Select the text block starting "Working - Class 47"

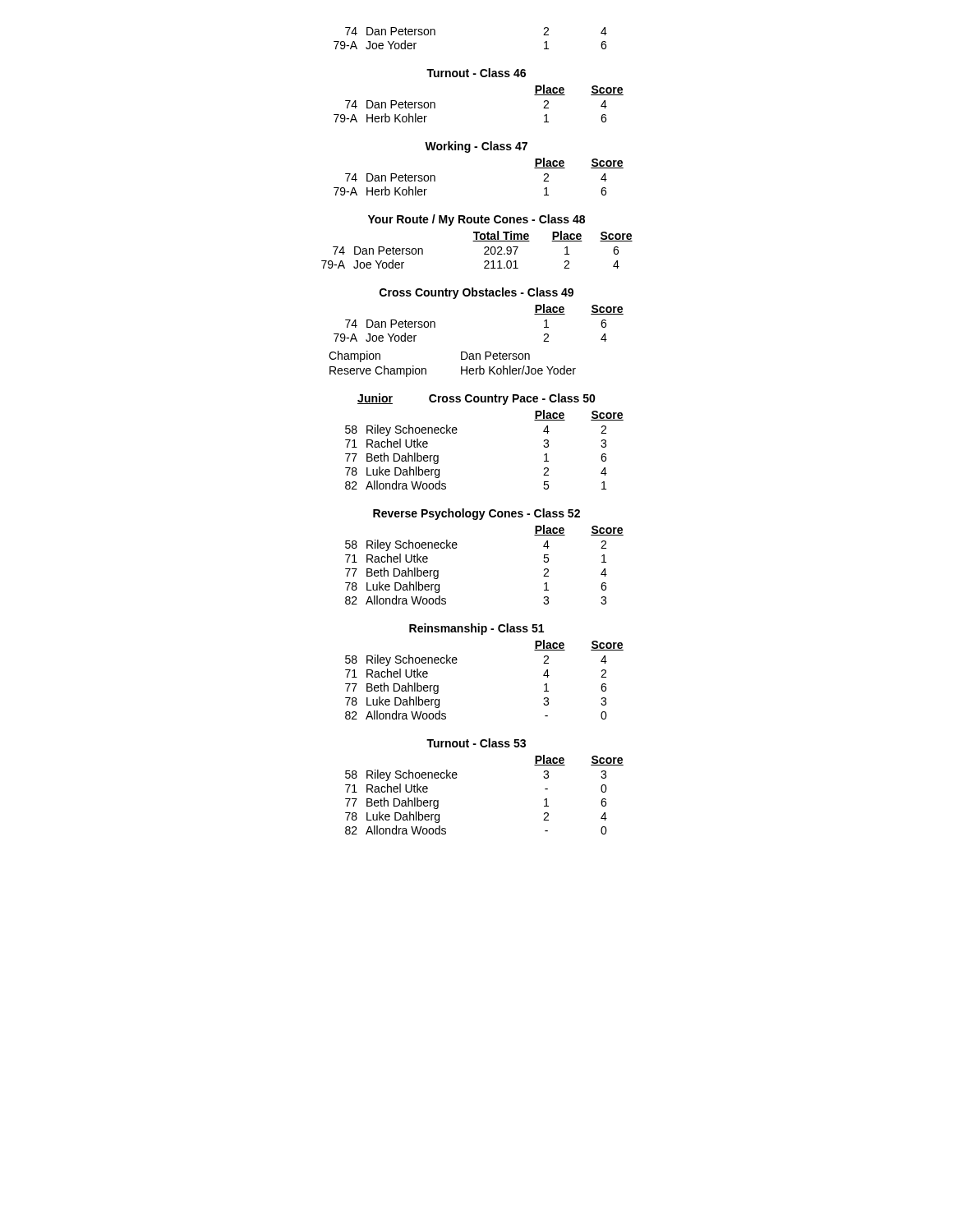pyautogui.click(x=476, y=146)
